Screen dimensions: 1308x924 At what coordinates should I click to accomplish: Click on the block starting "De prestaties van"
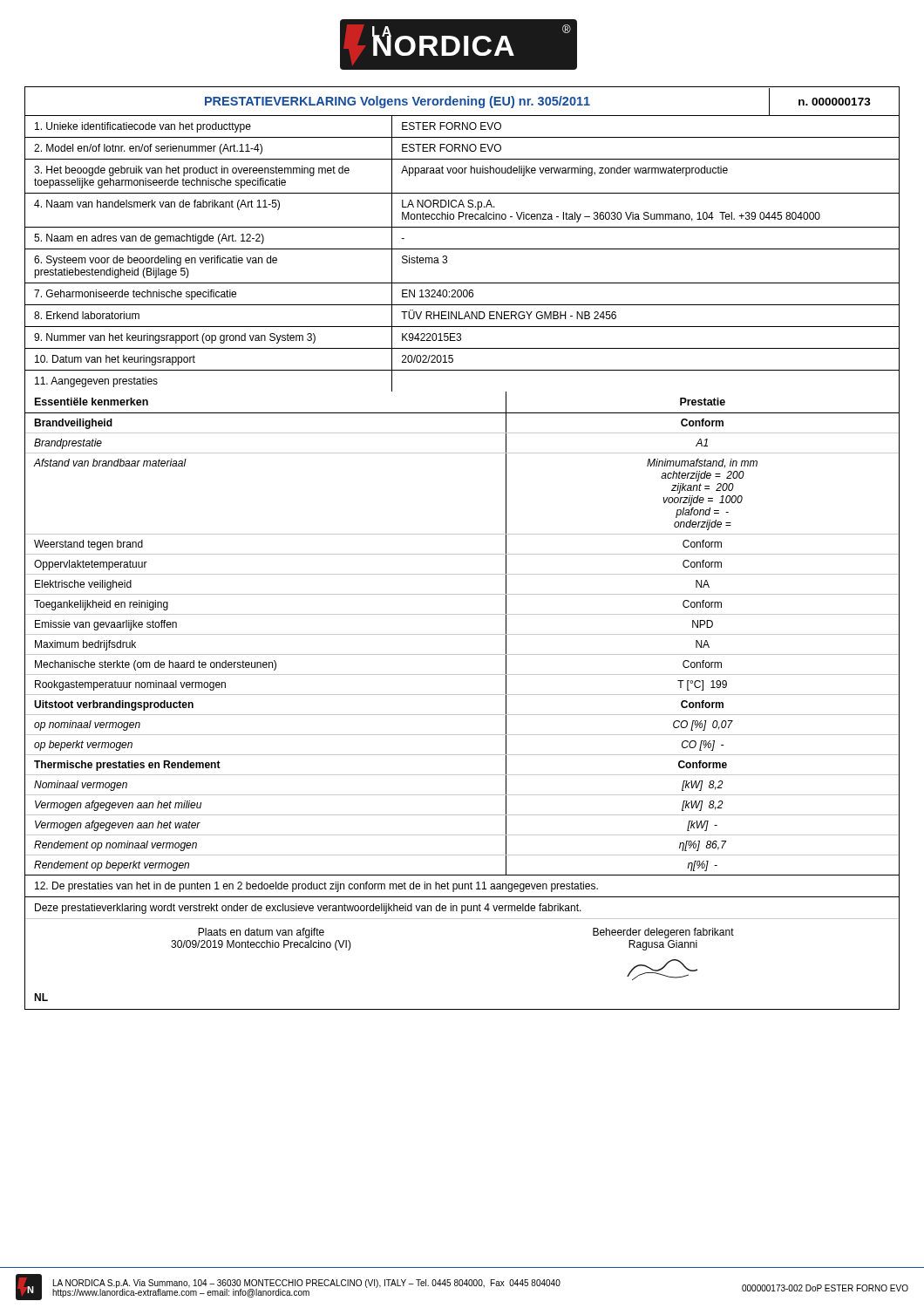[x=316, y=886]
